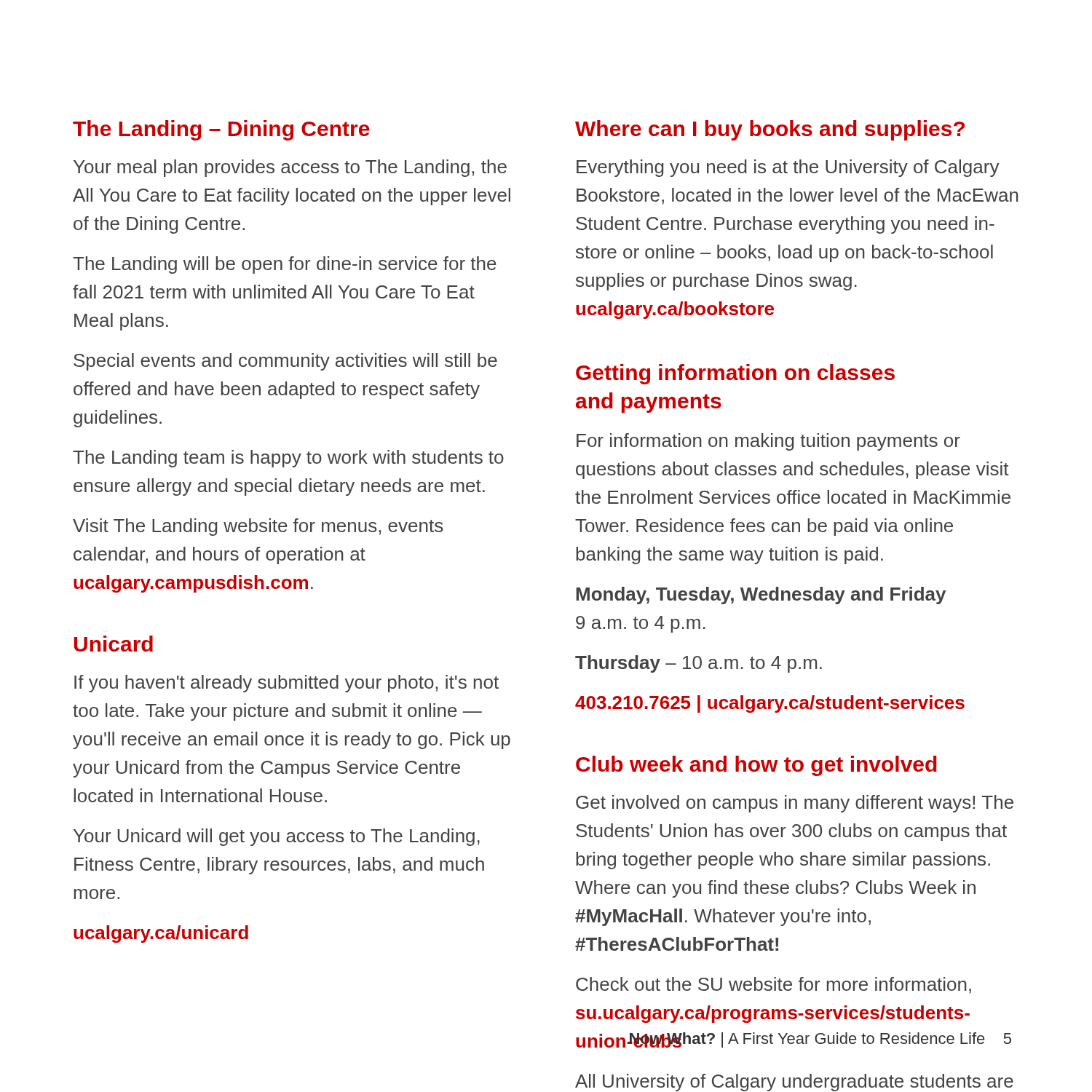The width and height of the screenshot is (1092, 1092).
Task: Click on the text that reads "210.7625 | ucalgary.ca/student-services"
Action: (797, 703)
